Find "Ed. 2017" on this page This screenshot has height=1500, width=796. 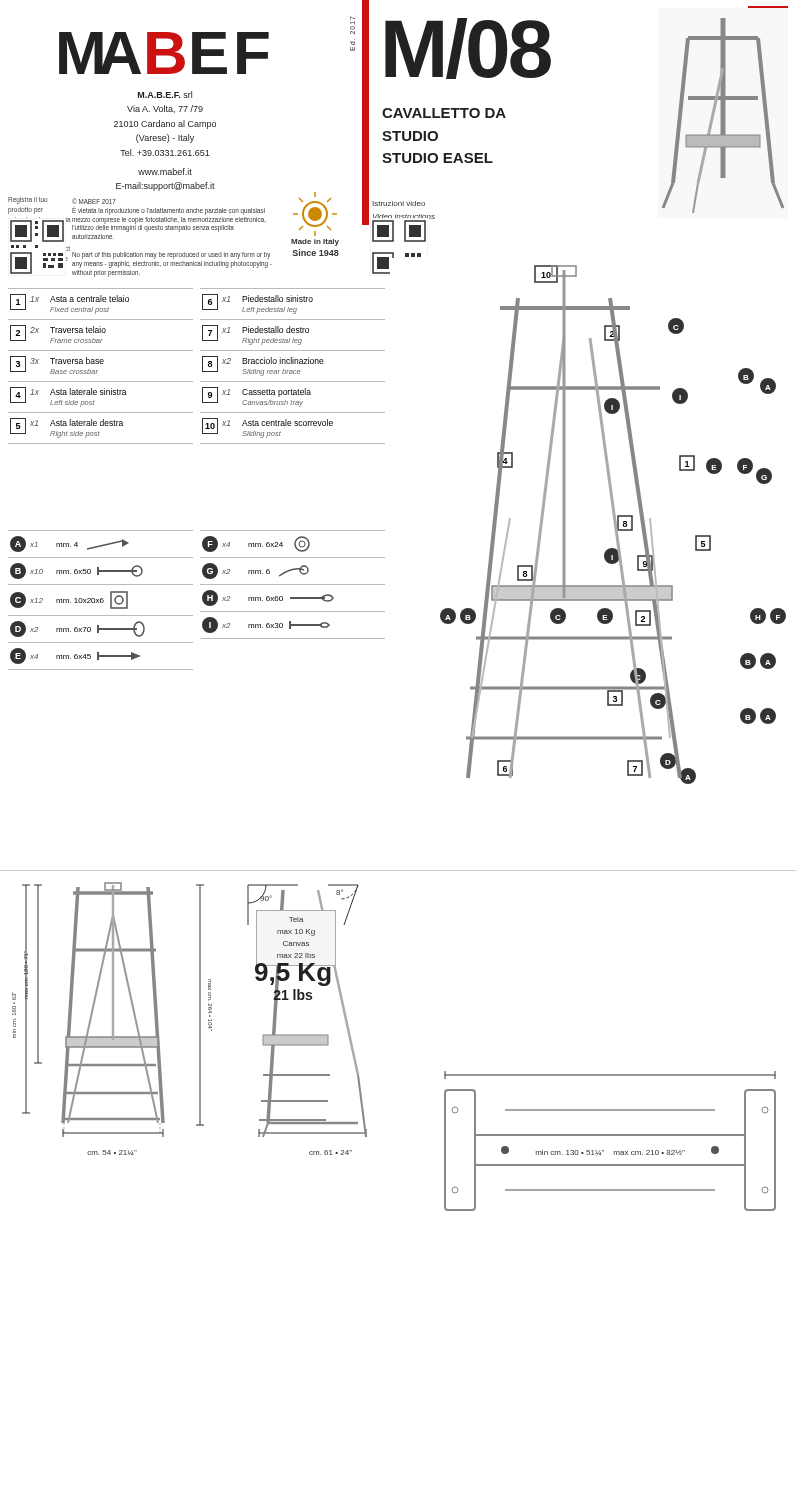352,33
